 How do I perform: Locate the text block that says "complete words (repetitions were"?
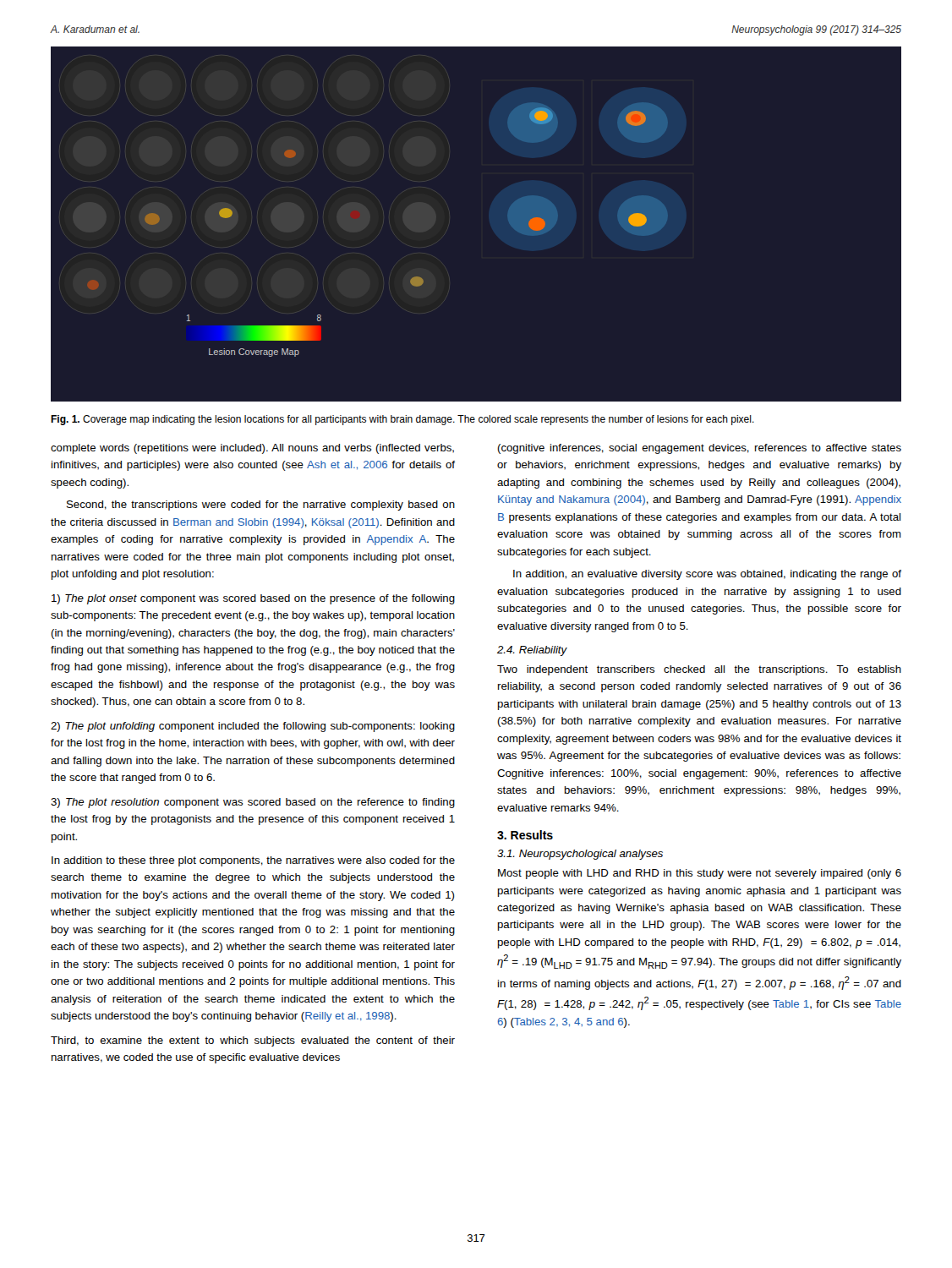(253, 511)
